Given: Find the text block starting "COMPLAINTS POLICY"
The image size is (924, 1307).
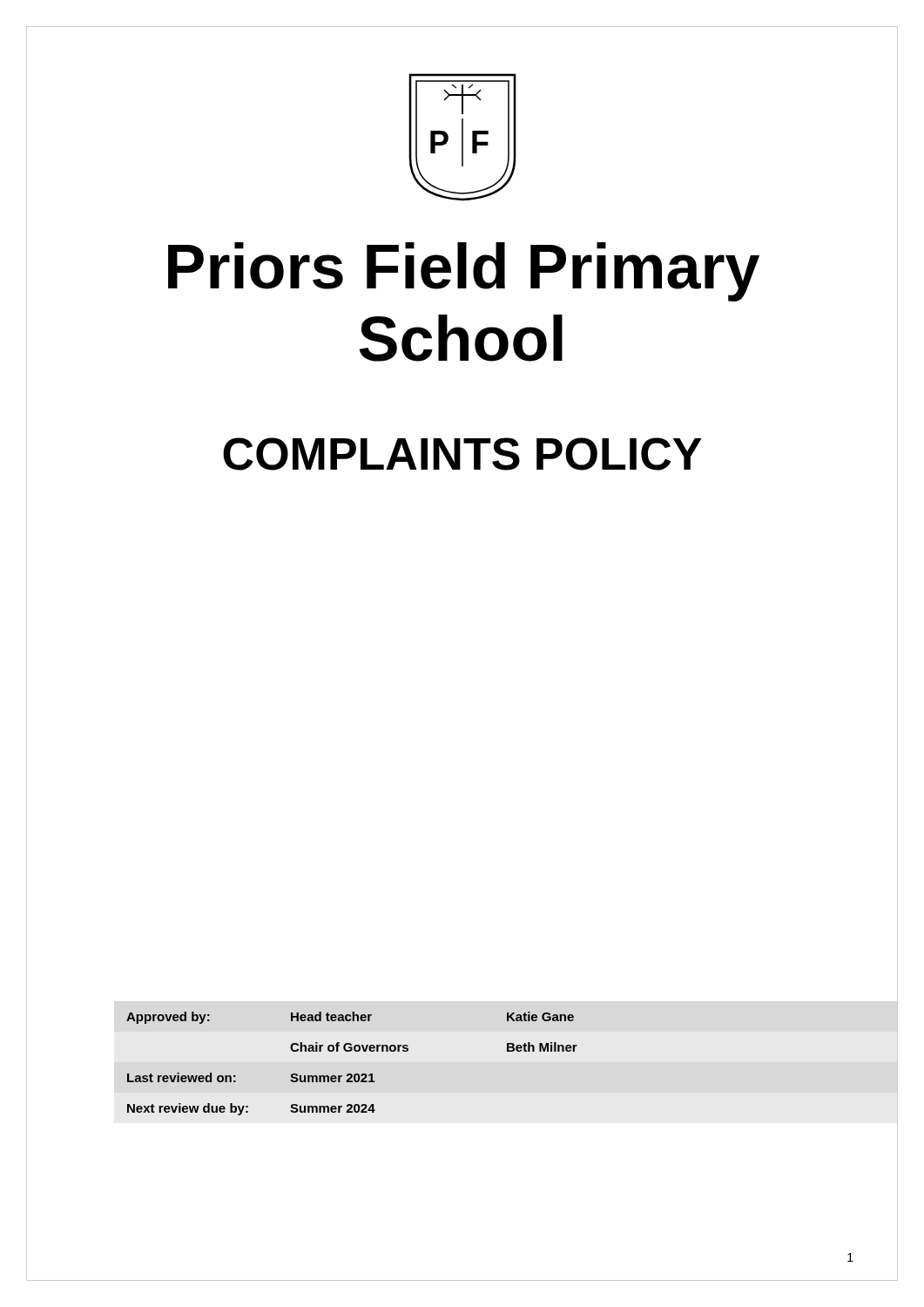Looking at the screenshot, I should click(462, 454).
